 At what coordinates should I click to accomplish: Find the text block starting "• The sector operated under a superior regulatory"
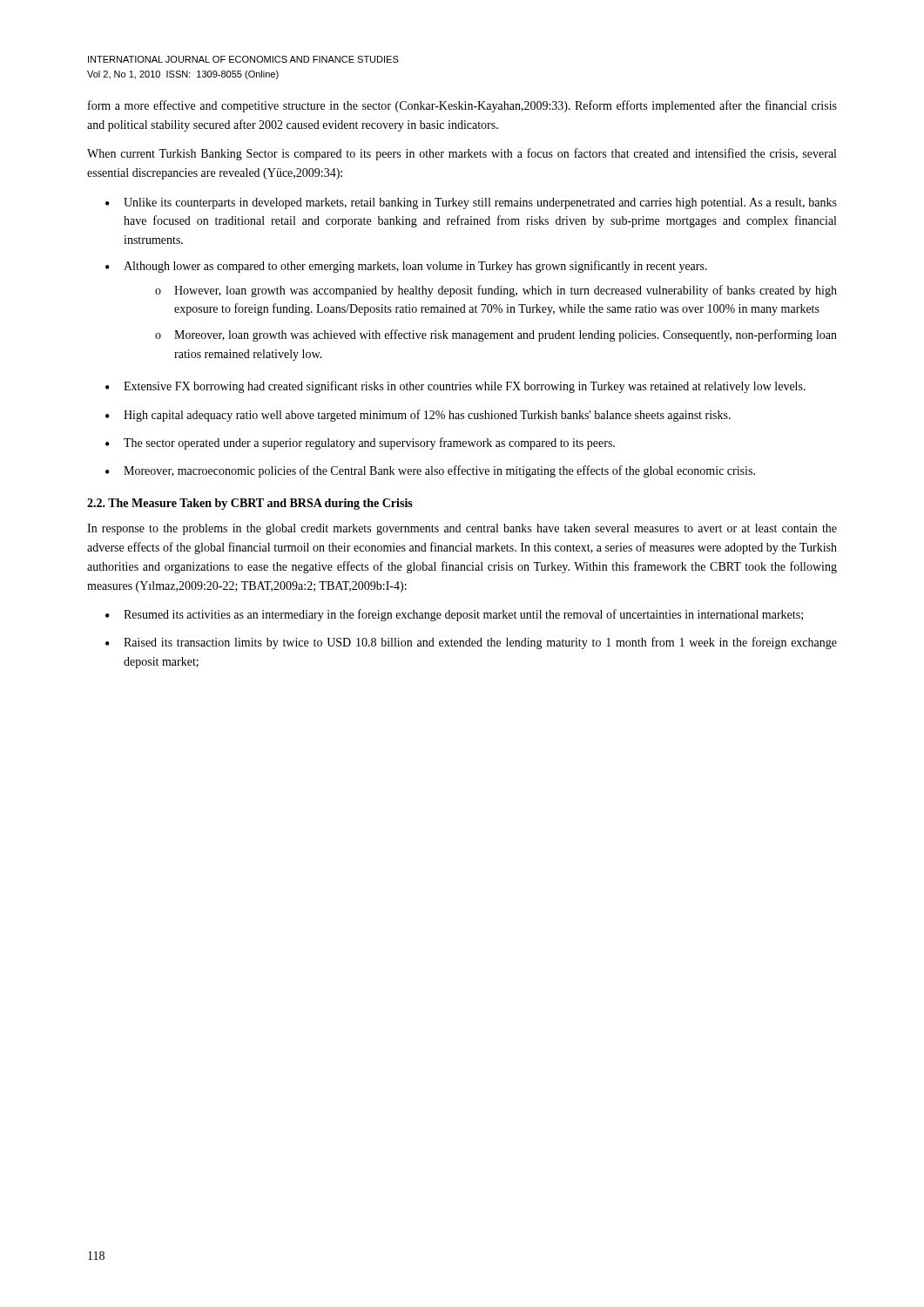pyautogui.click(x=471, y=444)
